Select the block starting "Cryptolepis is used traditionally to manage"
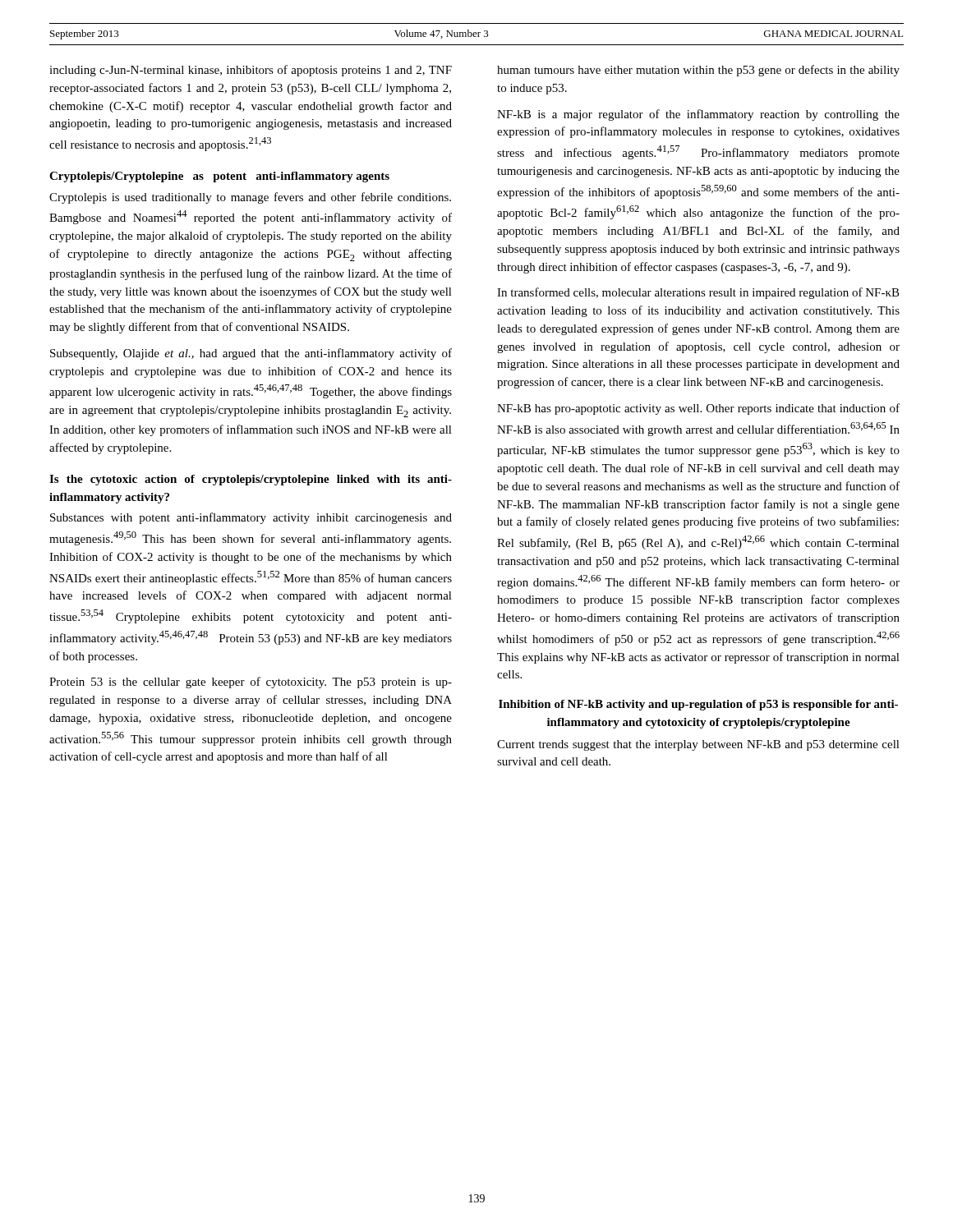953x1232 pixels. click(x=251, y=262)
